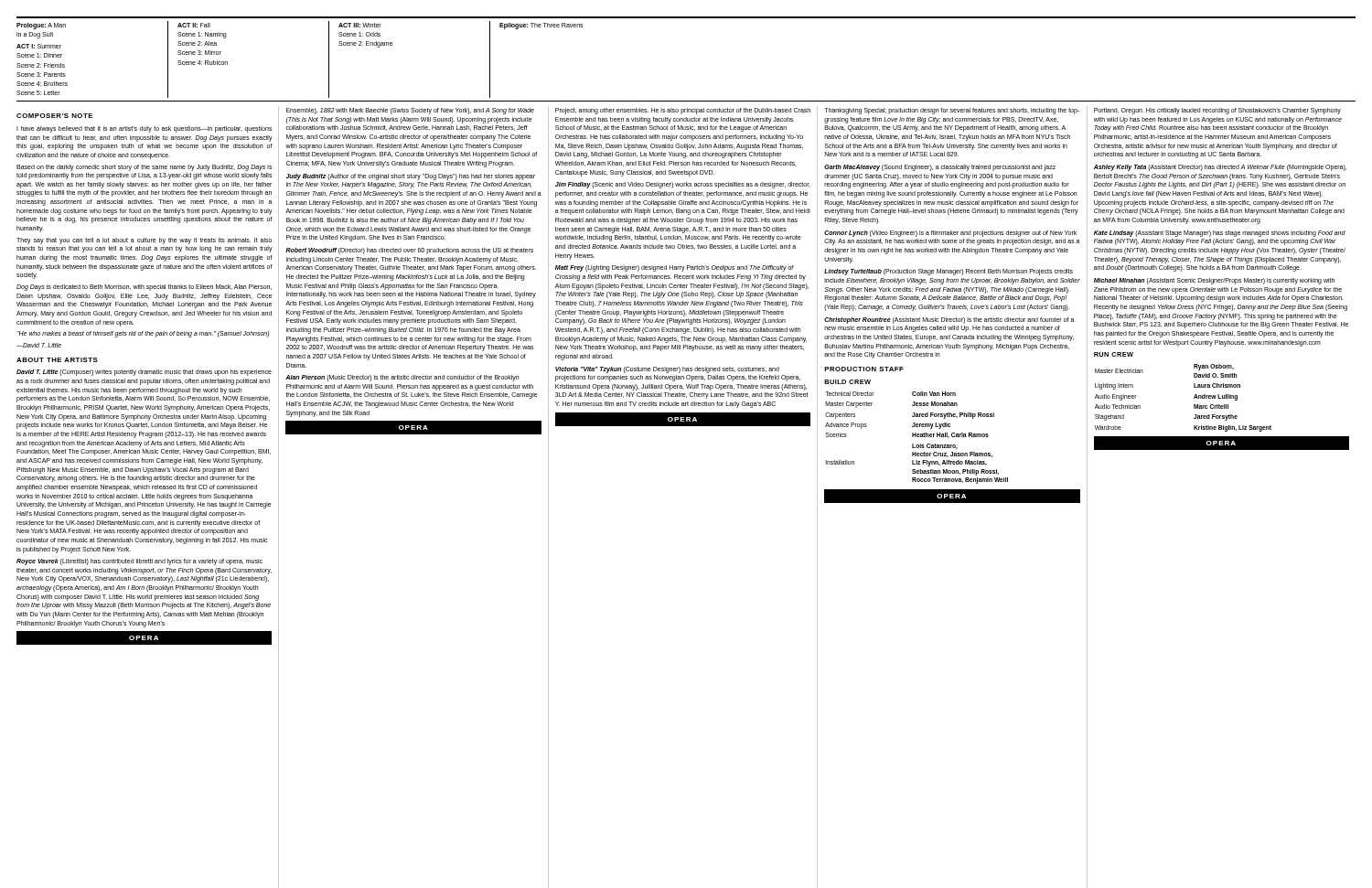The height and width of the screenshot is (888, 1372).
Task: Select the table that reads "Advance Props"
Action: (x=952, y=437)
